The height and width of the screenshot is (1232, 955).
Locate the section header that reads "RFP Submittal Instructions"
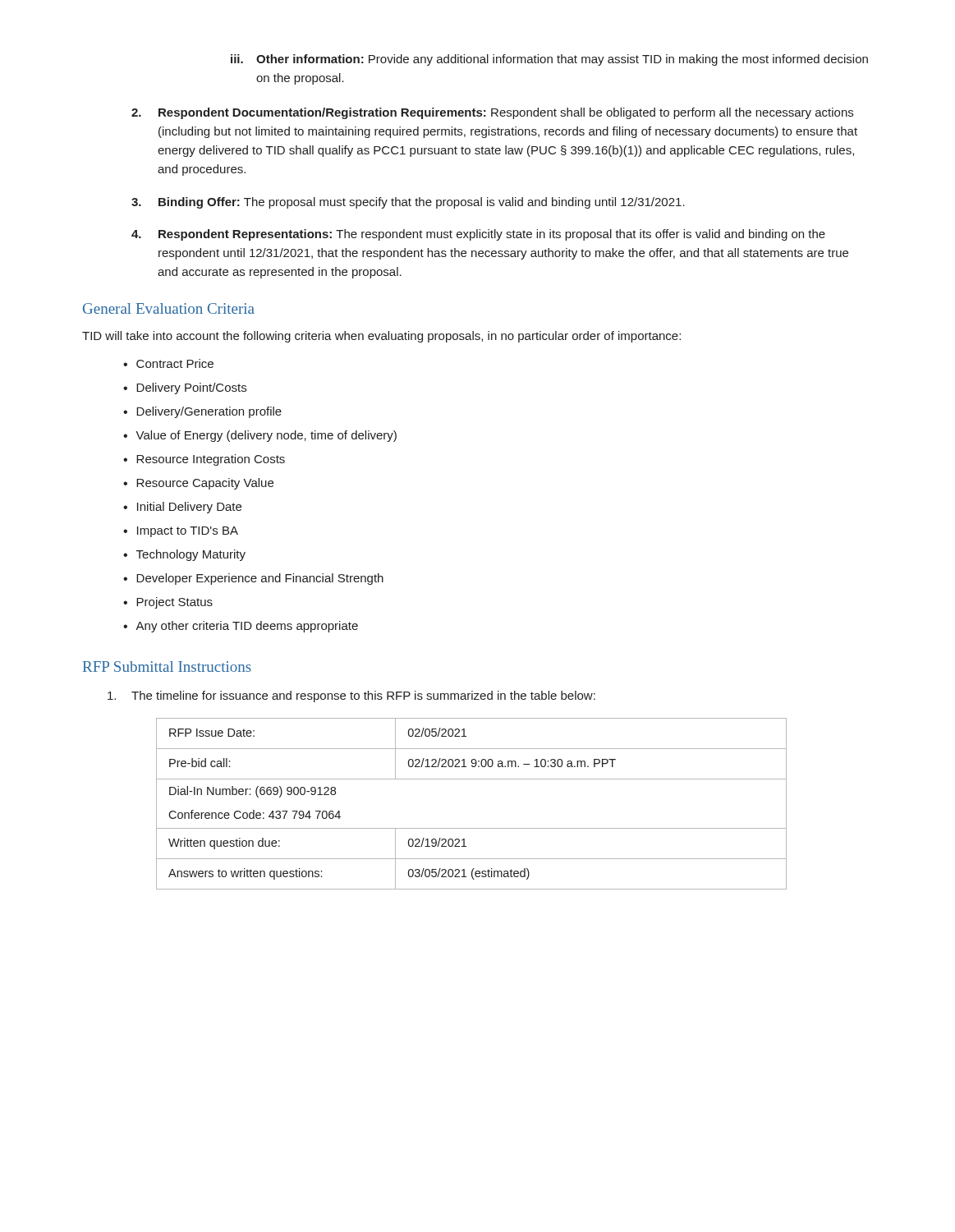click(x=167, y=666)
